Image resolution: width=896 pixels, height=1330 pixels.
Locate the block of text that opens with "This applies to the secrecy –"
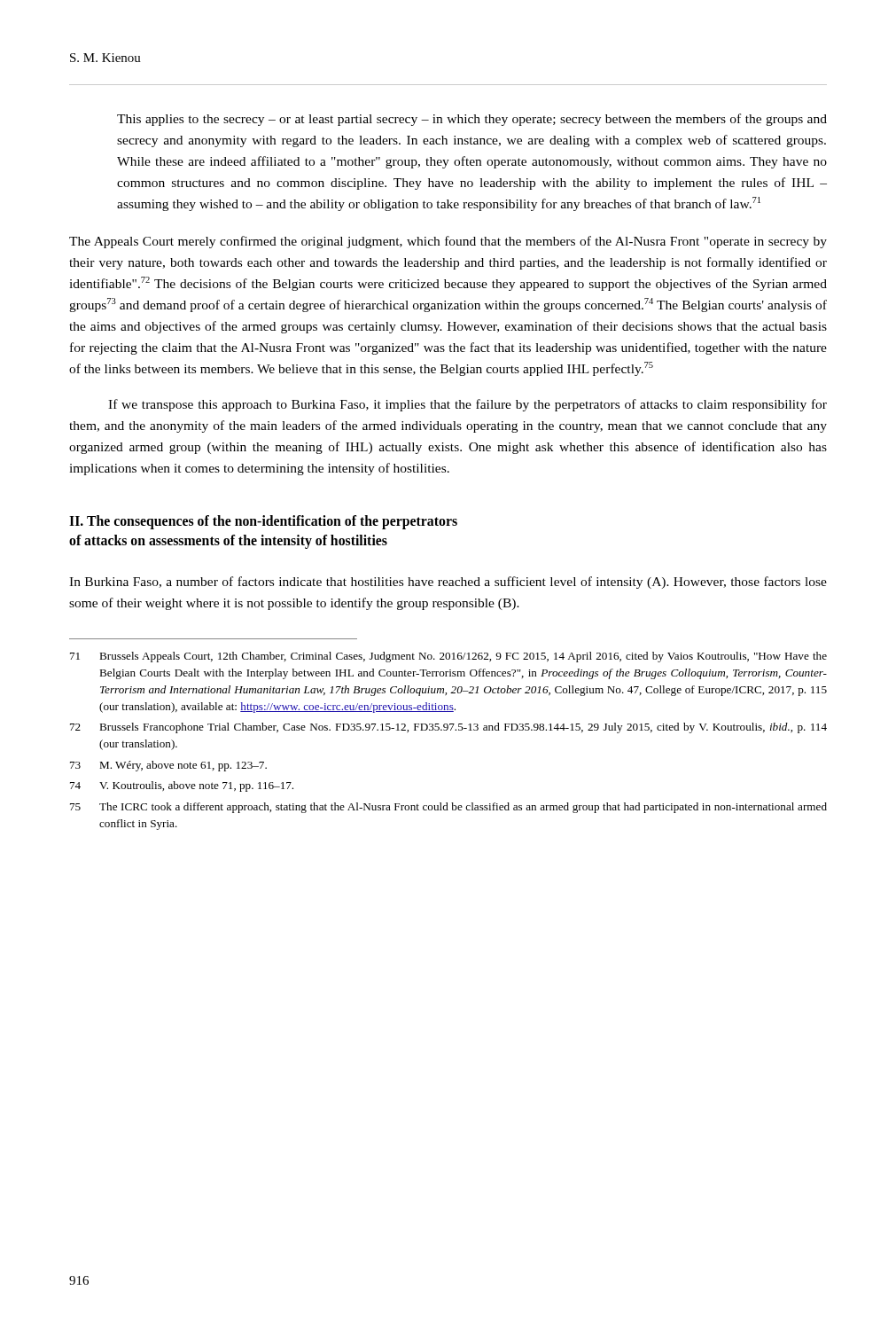[x=472, y=161]
